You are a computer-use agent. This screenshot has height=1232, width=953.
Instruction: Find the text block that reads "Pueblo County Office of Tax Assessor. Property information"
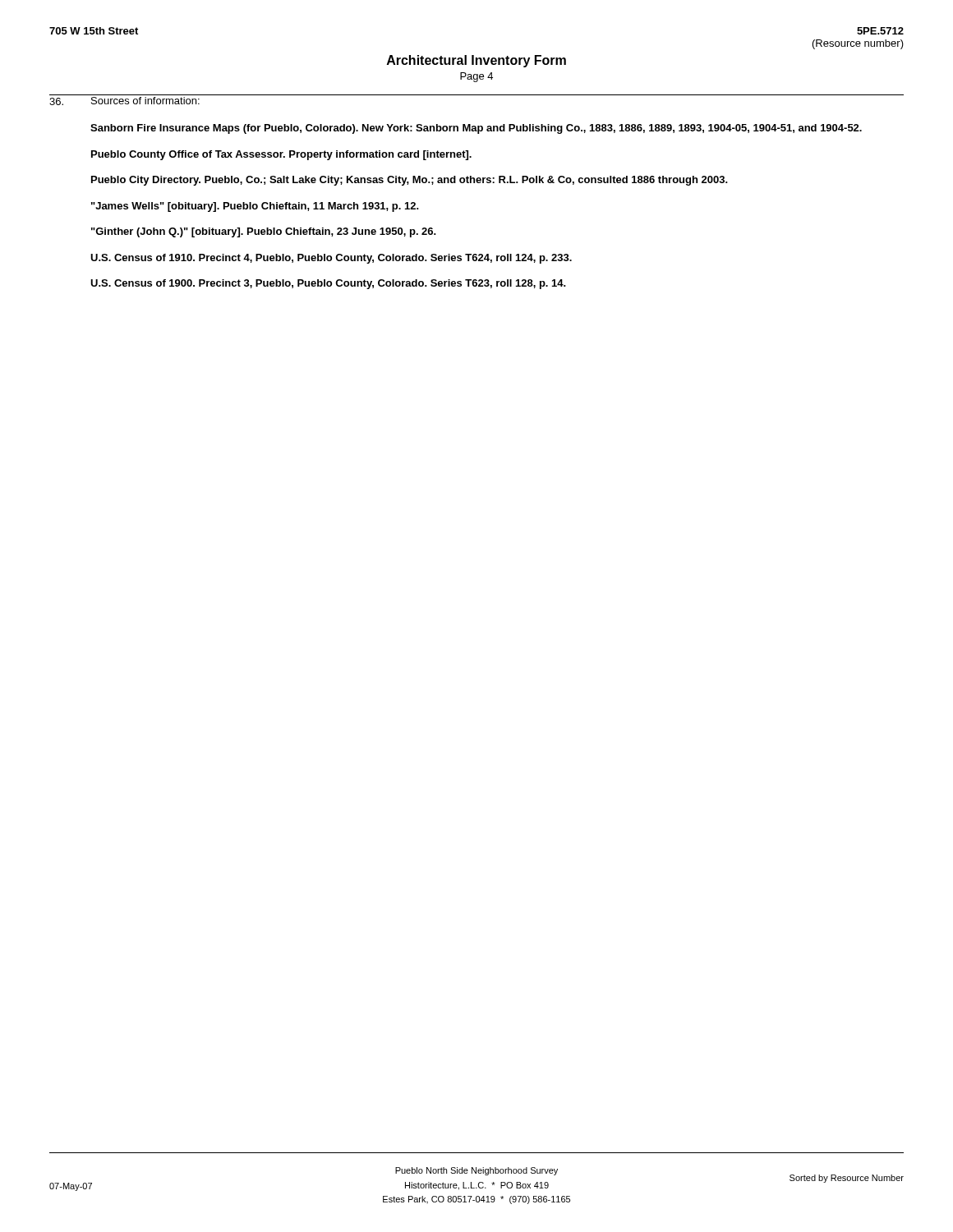(281, 154)
